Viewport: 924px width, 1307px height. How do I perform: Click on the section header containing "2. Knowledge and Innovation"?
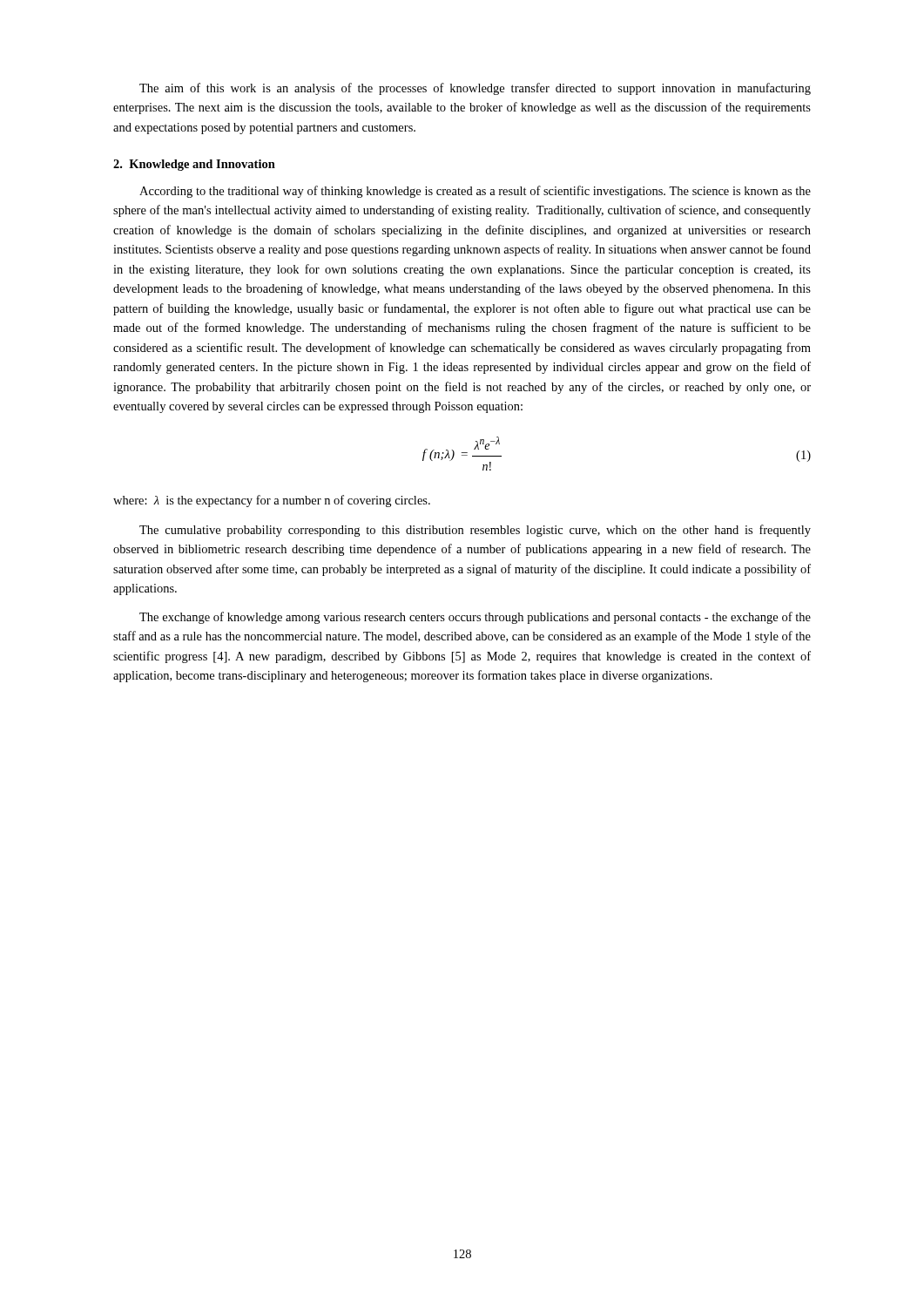tap(194, 164)
